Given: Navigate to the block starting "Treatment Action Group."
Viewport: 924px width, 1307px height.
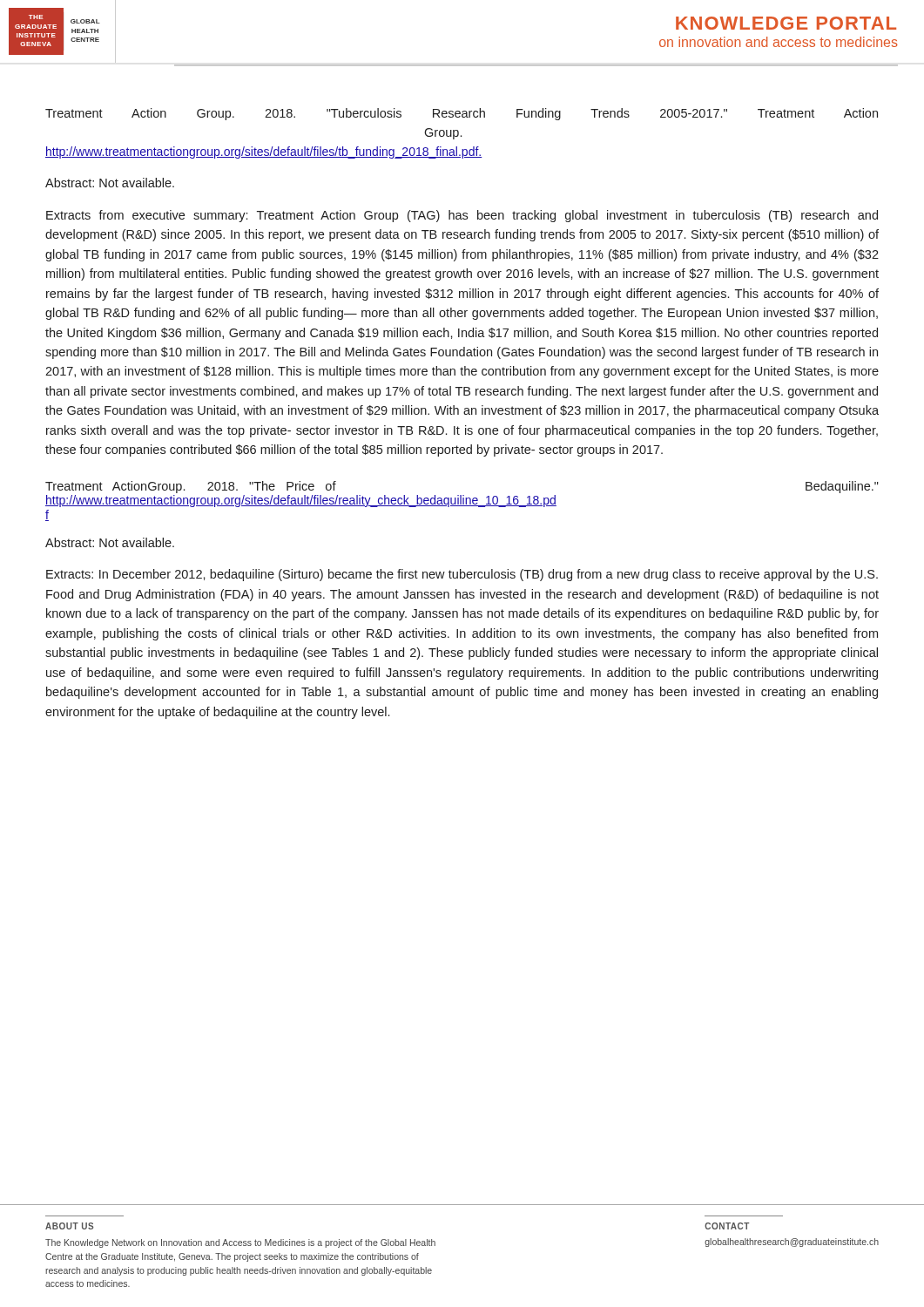Looking at the screenshot, I should [x=462, y=133].
